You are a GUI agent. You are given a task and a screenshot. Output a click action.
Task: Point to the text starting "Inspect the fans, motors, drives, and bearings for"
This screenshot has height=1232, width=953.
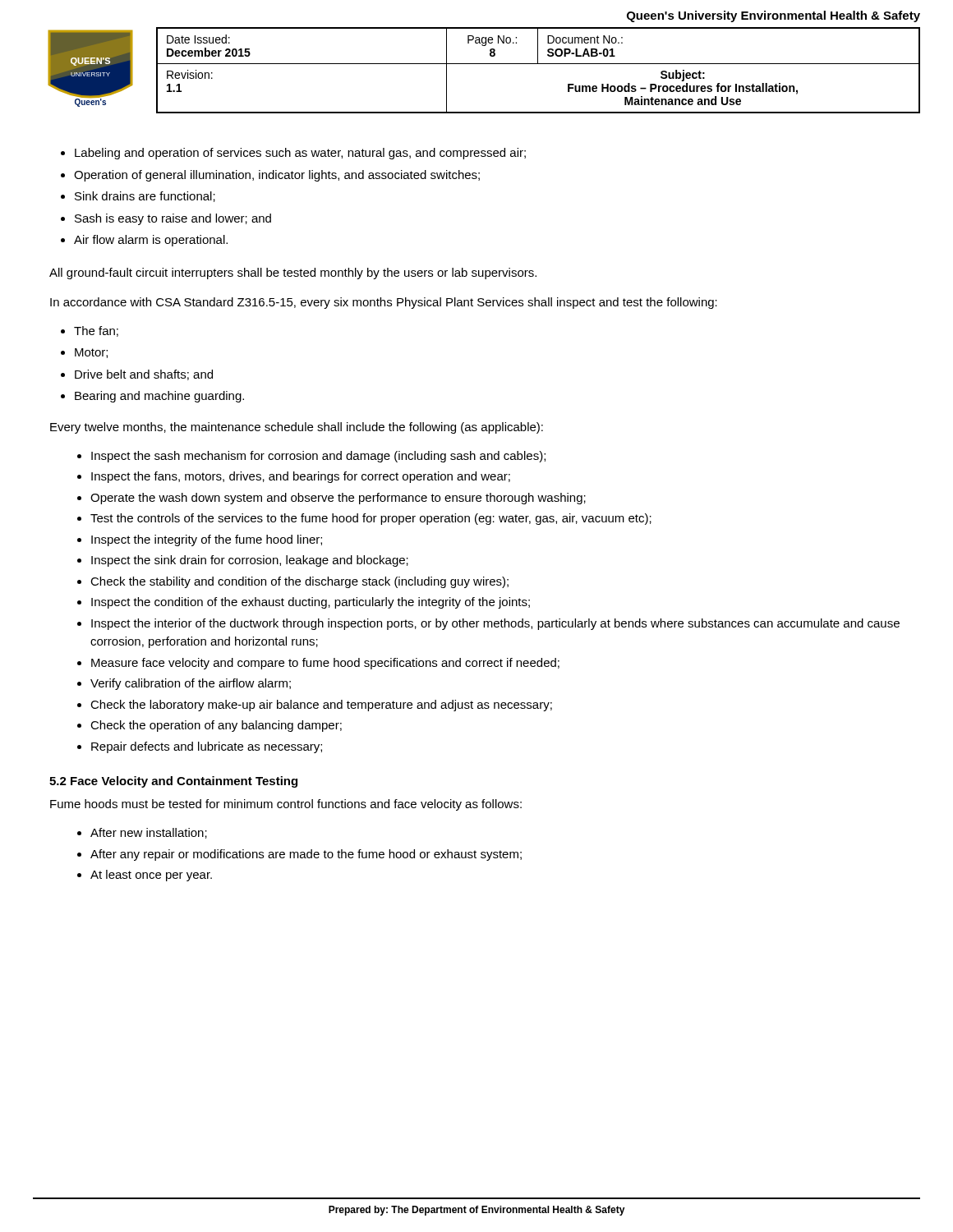301,476
